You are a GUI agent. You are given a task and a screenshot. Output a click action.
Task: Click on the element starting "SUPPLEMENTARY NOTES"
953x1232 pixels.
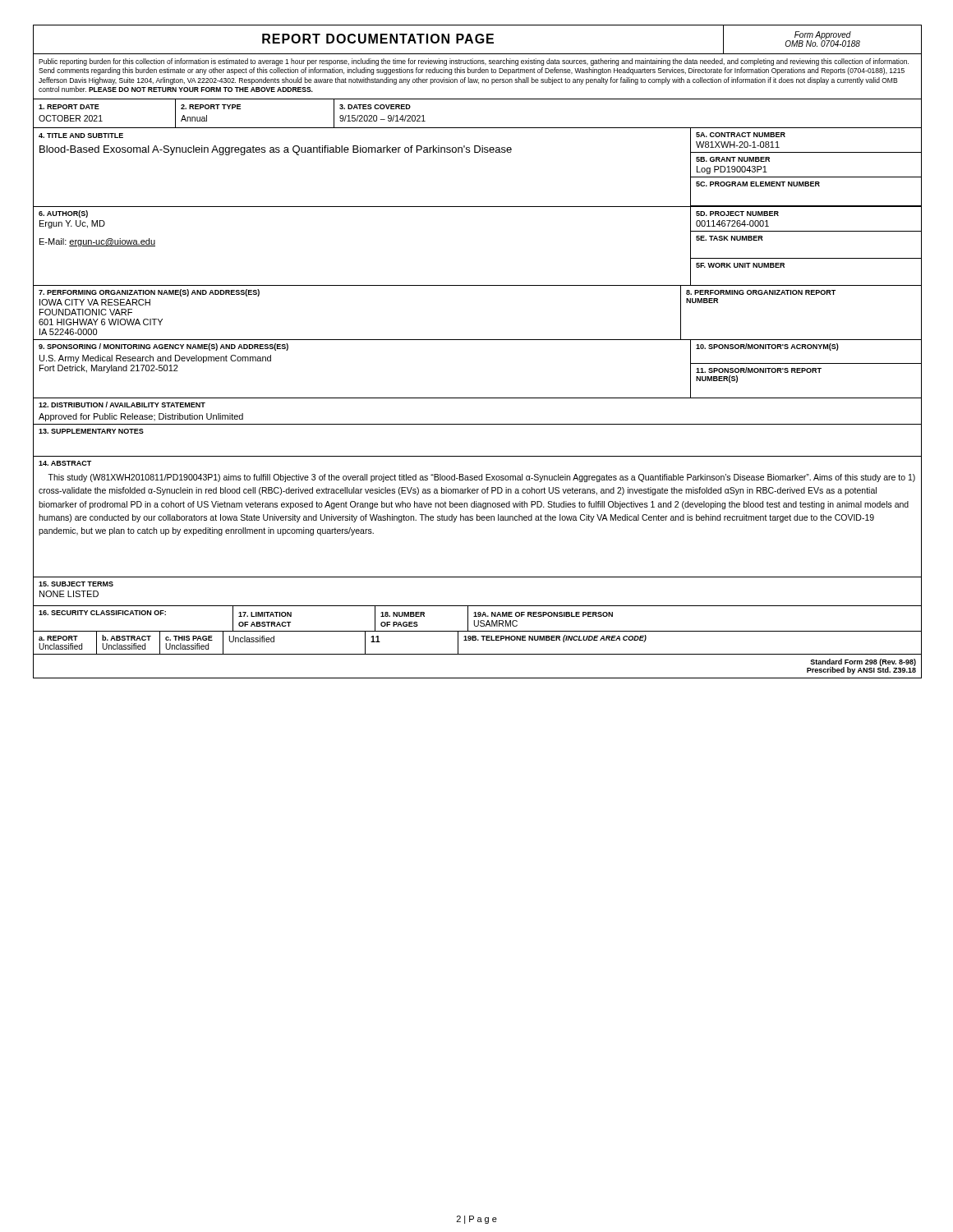(x=477, y=440)
